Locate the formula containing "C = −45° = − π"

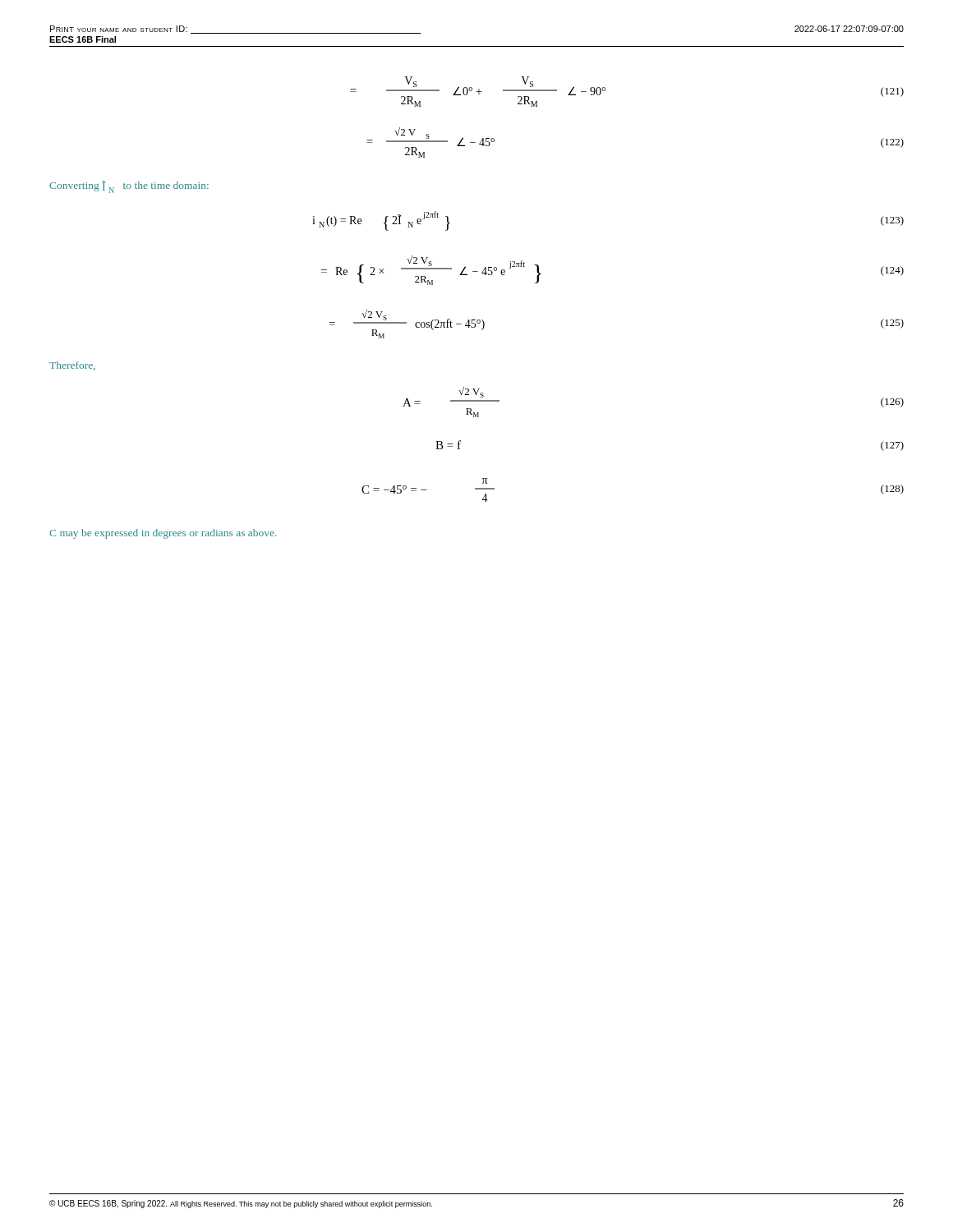coord(394,490)
